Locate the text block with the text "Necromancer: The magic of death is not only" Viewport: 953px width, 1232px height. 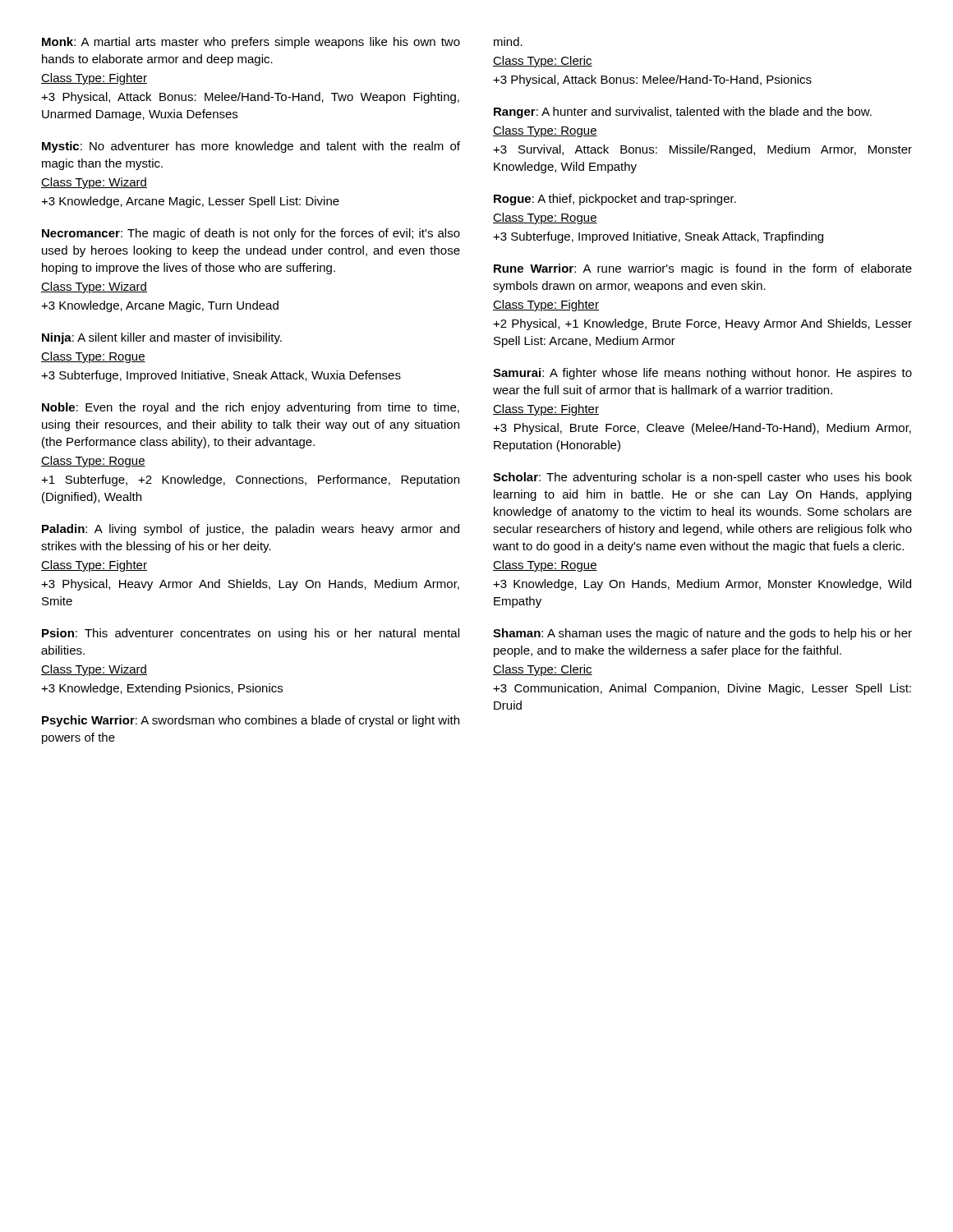pyautogui.click(x=251, y=269)
